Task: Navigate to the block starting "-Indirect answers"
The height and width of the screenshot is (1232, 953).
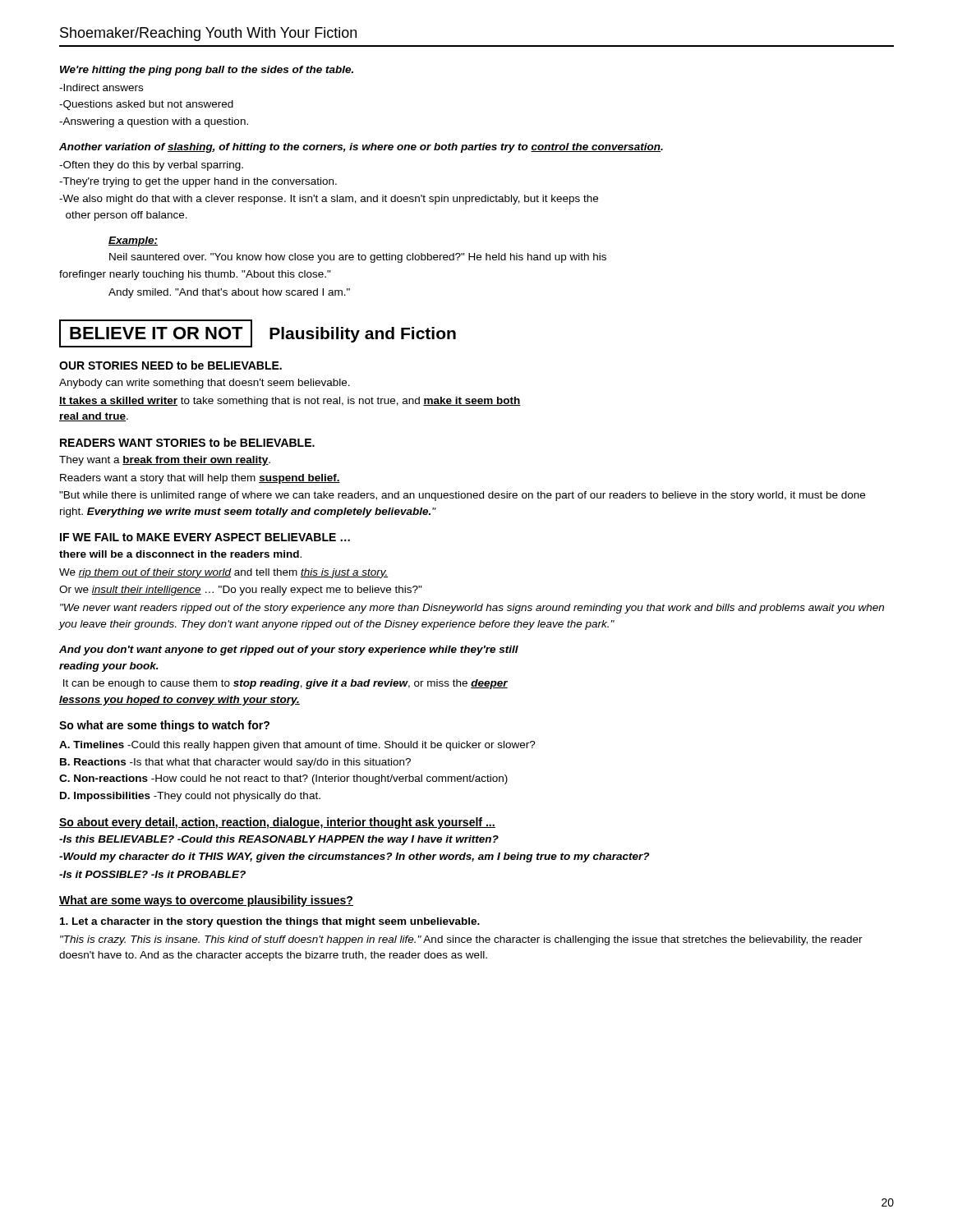Action: click(101, 87)
